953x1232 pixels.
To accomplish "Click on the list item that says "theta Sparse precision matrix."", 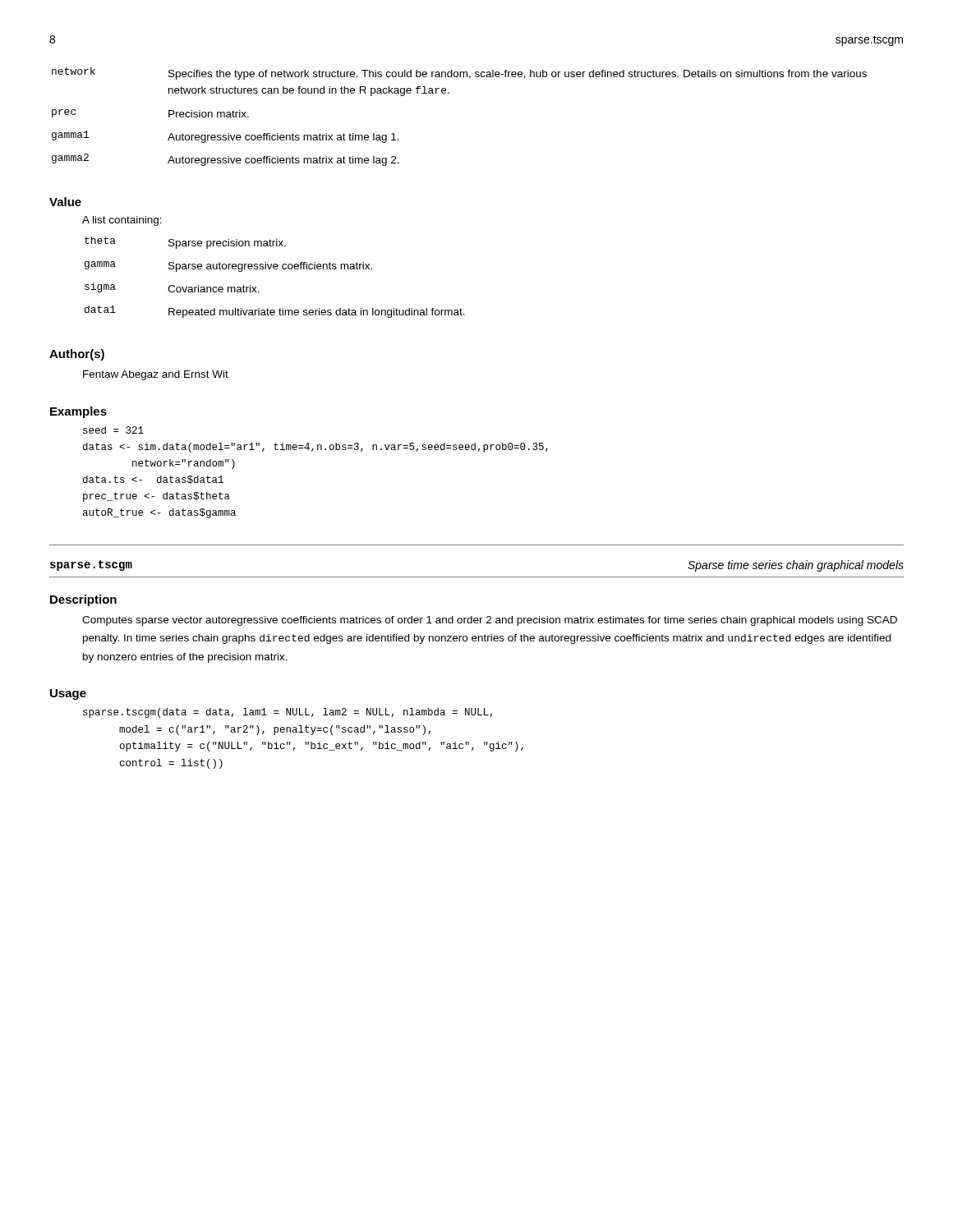I will pyautogui.click(x=185, y=243).
